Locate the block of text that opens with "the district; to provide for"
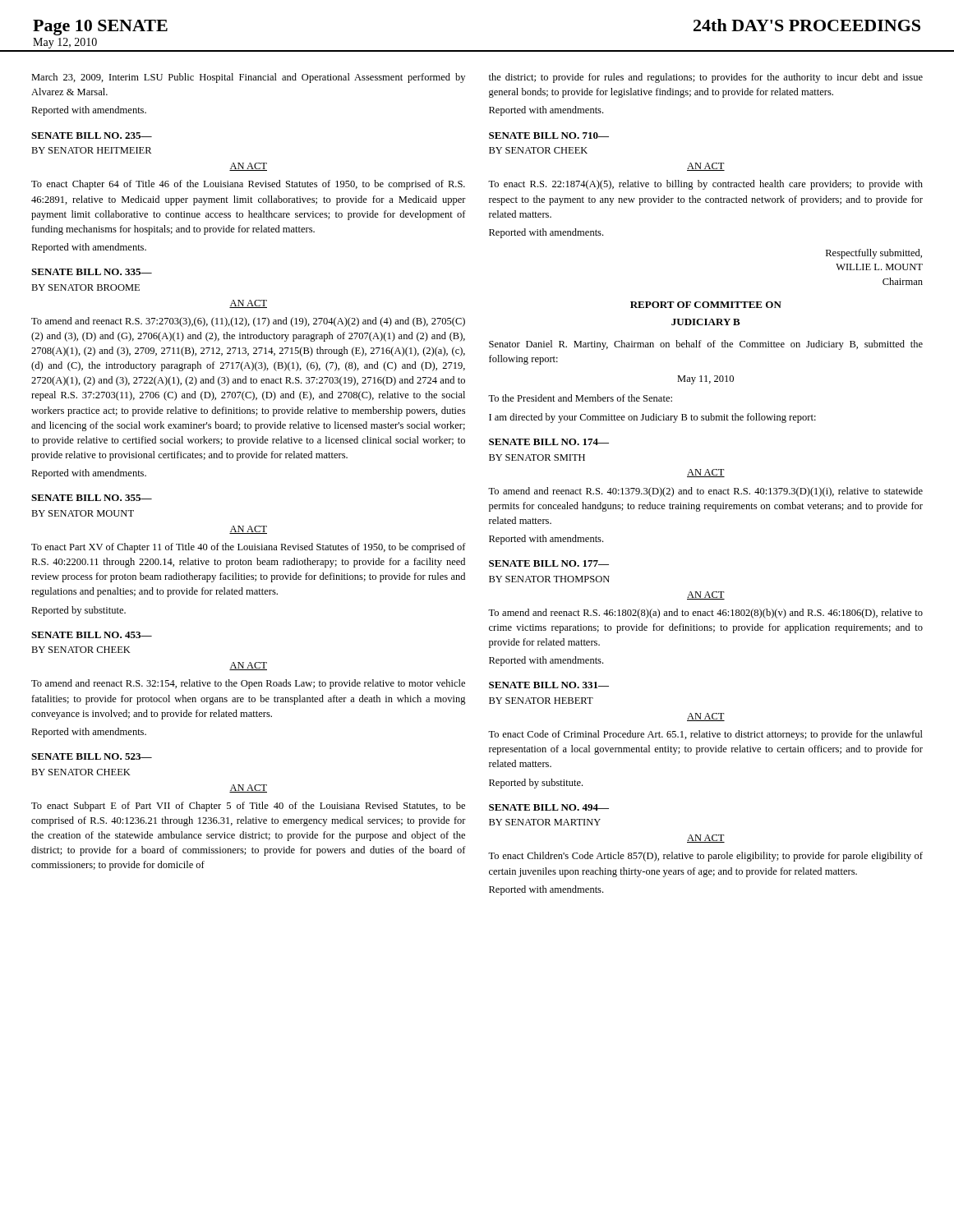 click(706, 85)
